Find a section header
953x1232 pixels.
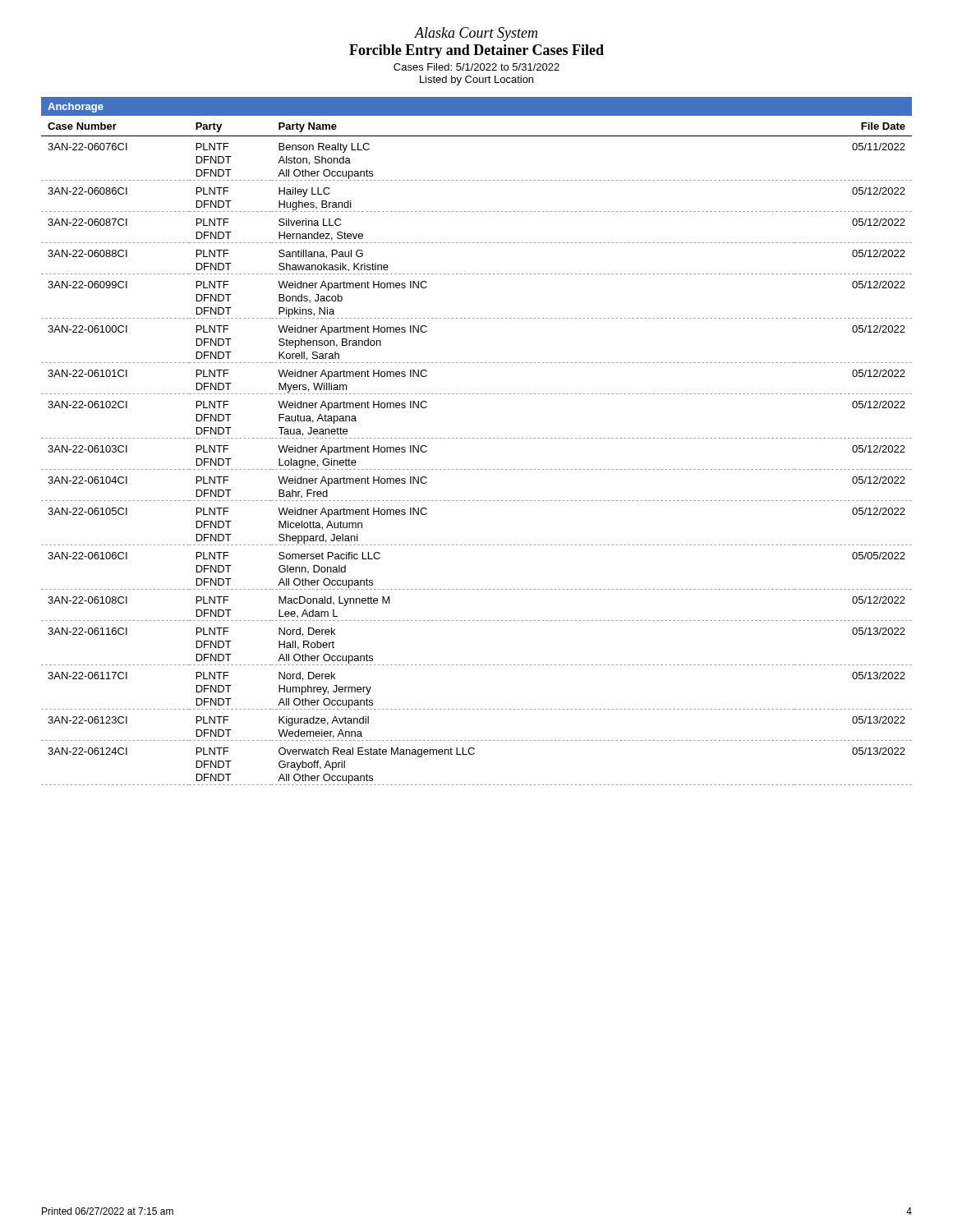pyautogui.click(x=76, y=106)
